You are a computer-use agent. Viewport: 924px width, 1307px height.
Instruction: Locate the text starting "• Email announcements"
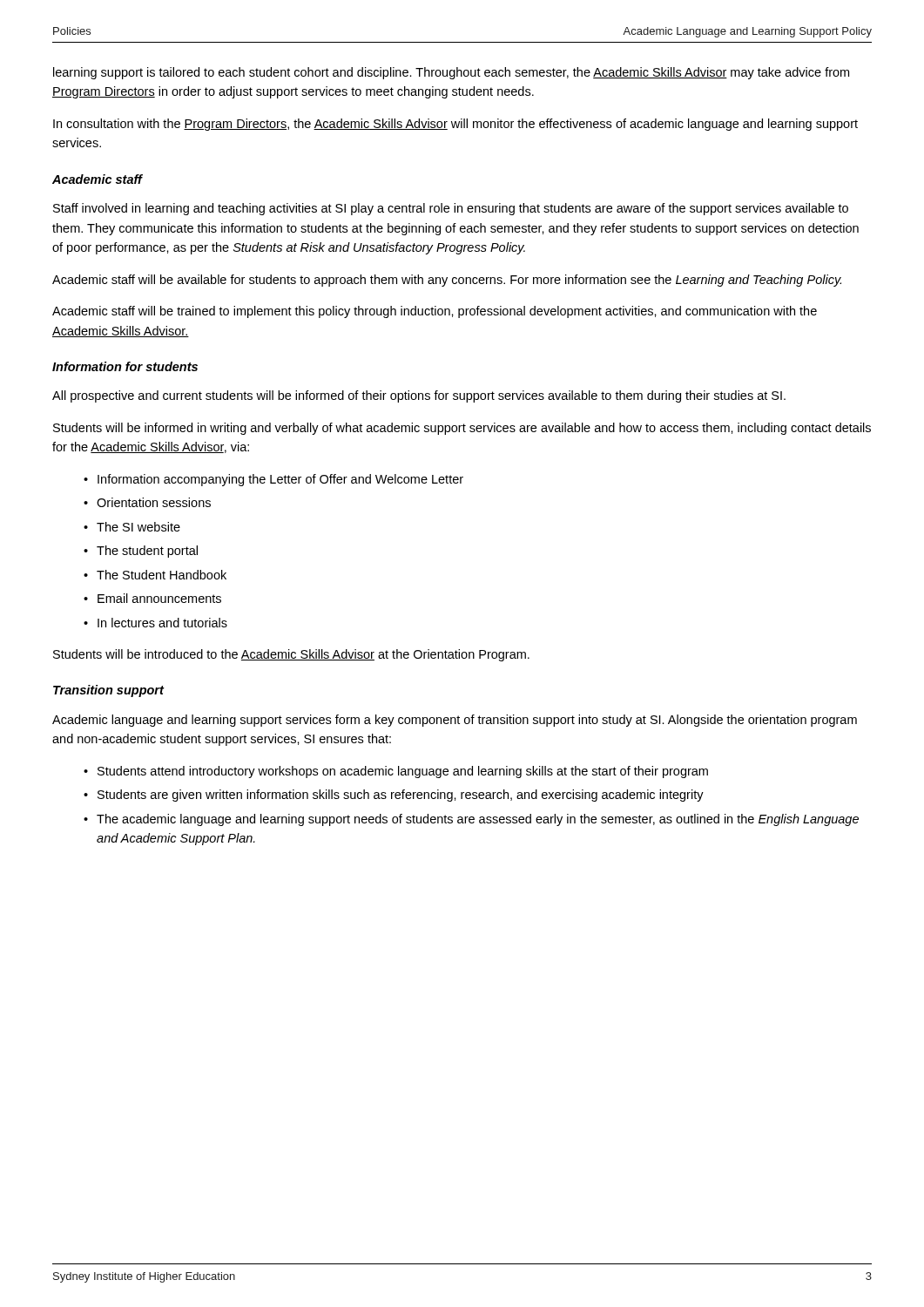[152, 598]
